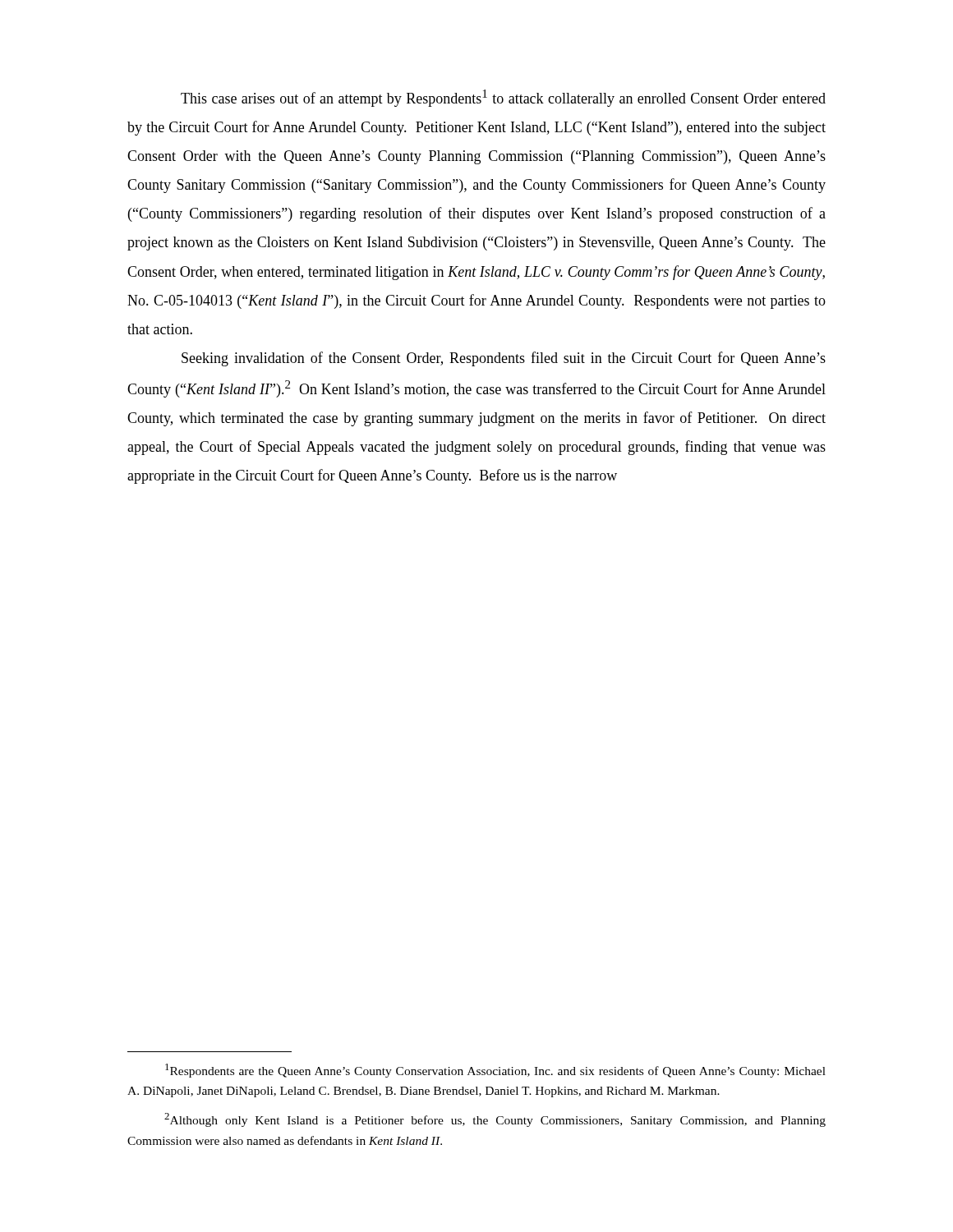Click on the passage starting "This case arises out of an attempt by"
This screenshot has width=953, height=1232.
tap(476, 213)
